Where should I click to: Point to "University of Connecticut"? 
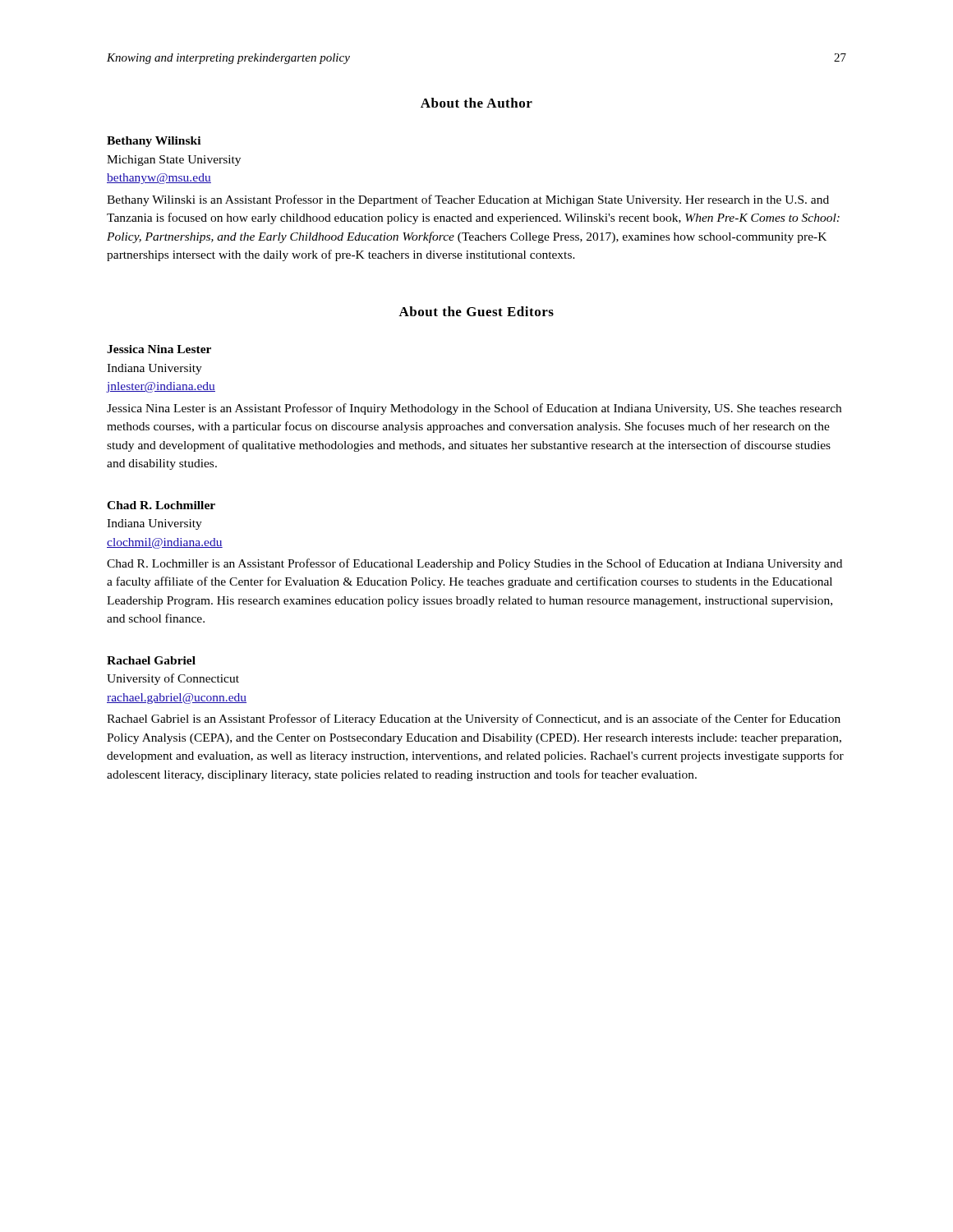[x=173, y=678]
